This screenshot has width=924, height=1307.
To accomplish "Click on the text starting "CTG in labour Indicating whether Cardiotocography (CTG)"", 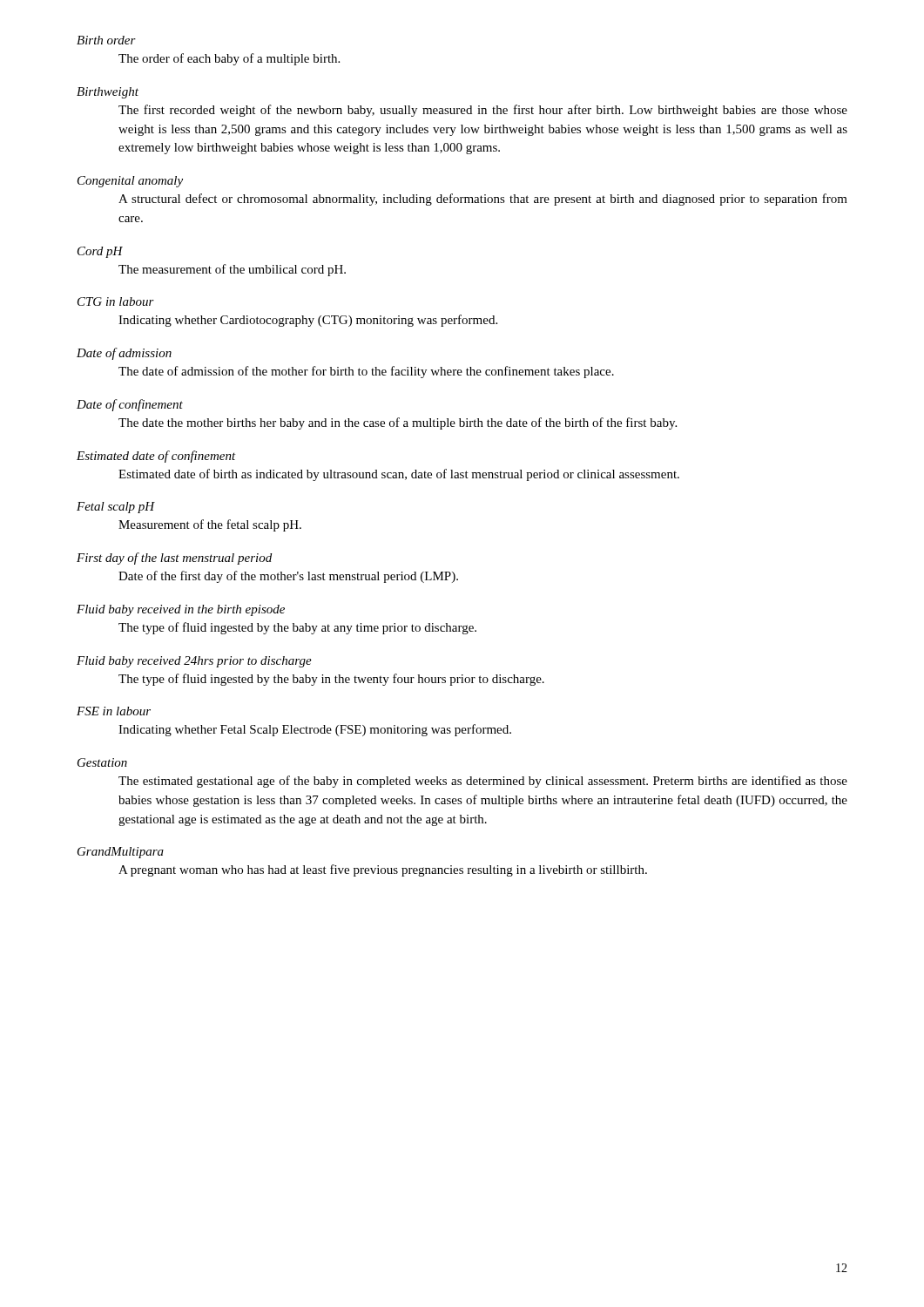I will pyautogui.click(x=462, y=313).
